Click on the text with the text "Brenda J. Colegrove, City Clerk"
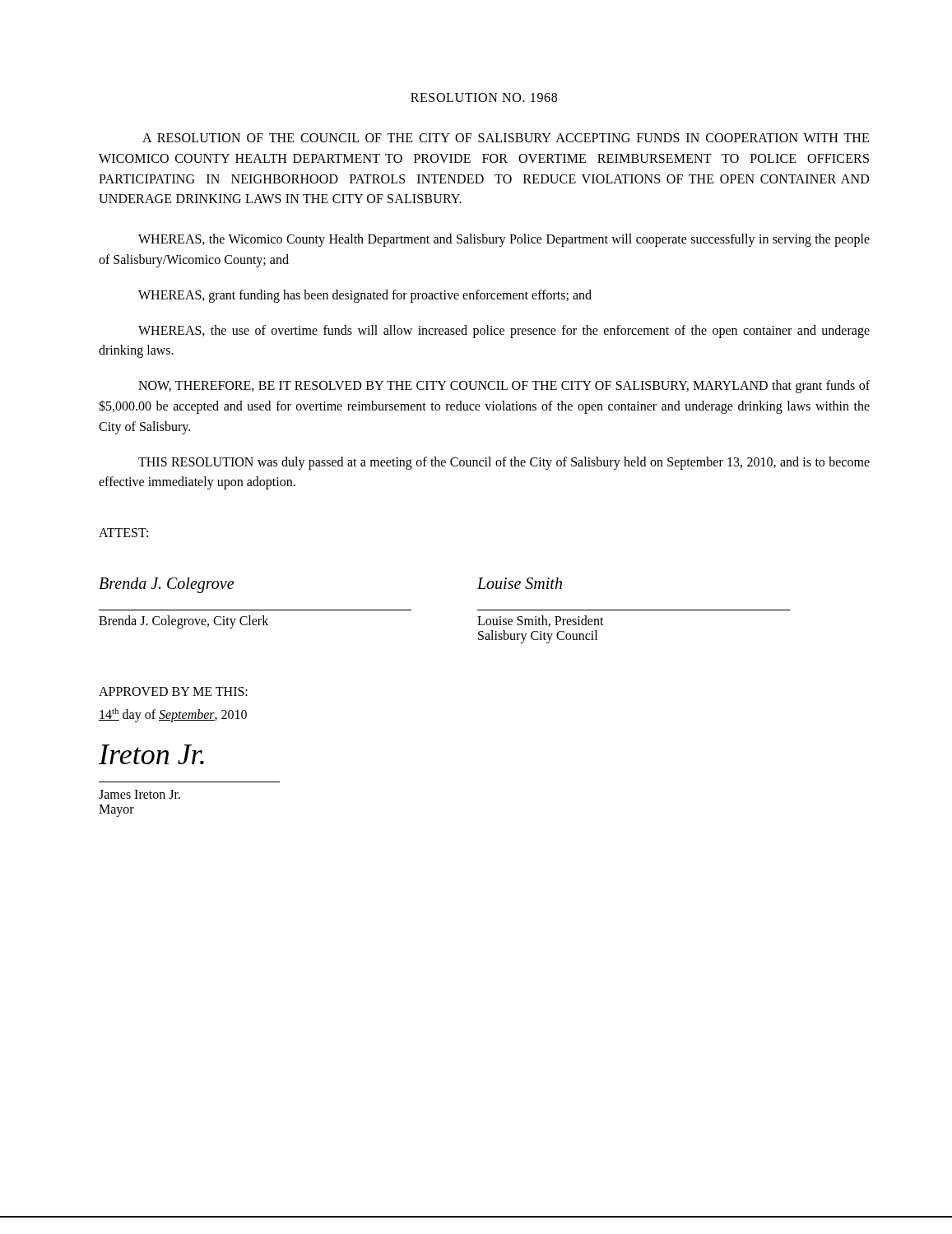The image size is (952, 1234). tap(184, 621)
